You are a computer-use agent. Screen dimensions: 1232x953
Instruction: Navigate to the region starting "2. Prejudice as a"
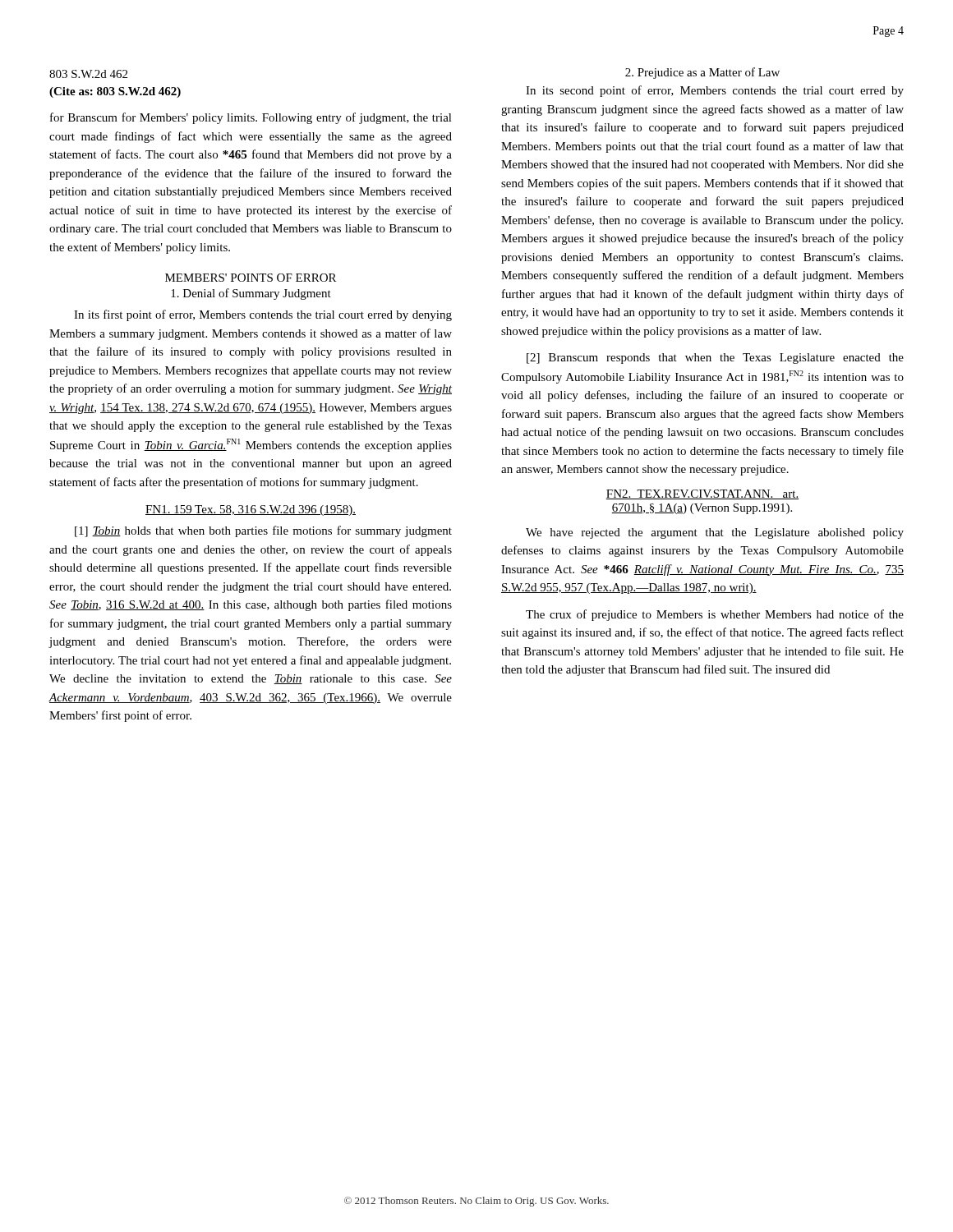click(702, 72)
